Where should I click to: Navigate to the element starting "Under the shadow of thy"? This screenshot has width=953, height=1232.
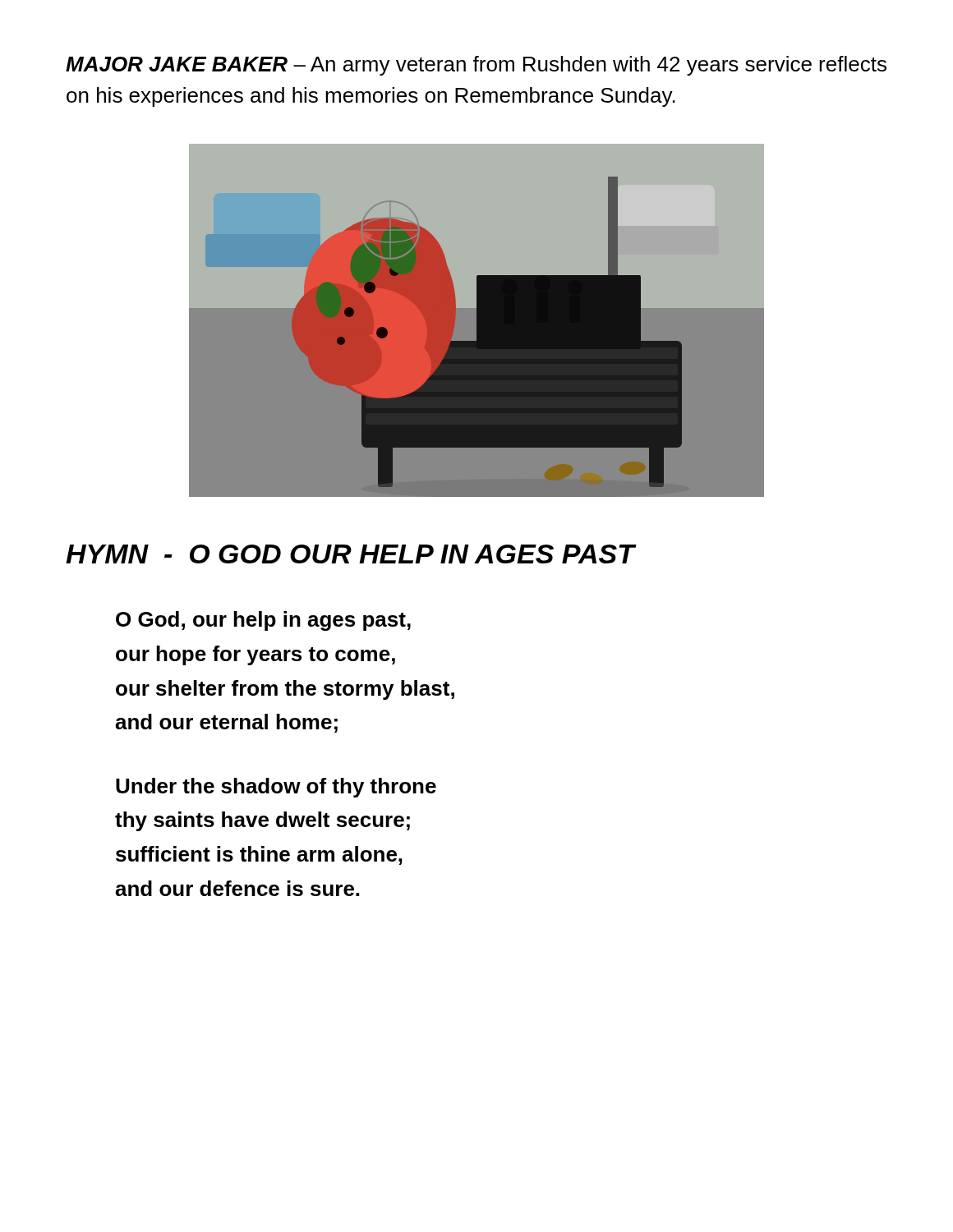pyautogui.click(x=276, y=837)
